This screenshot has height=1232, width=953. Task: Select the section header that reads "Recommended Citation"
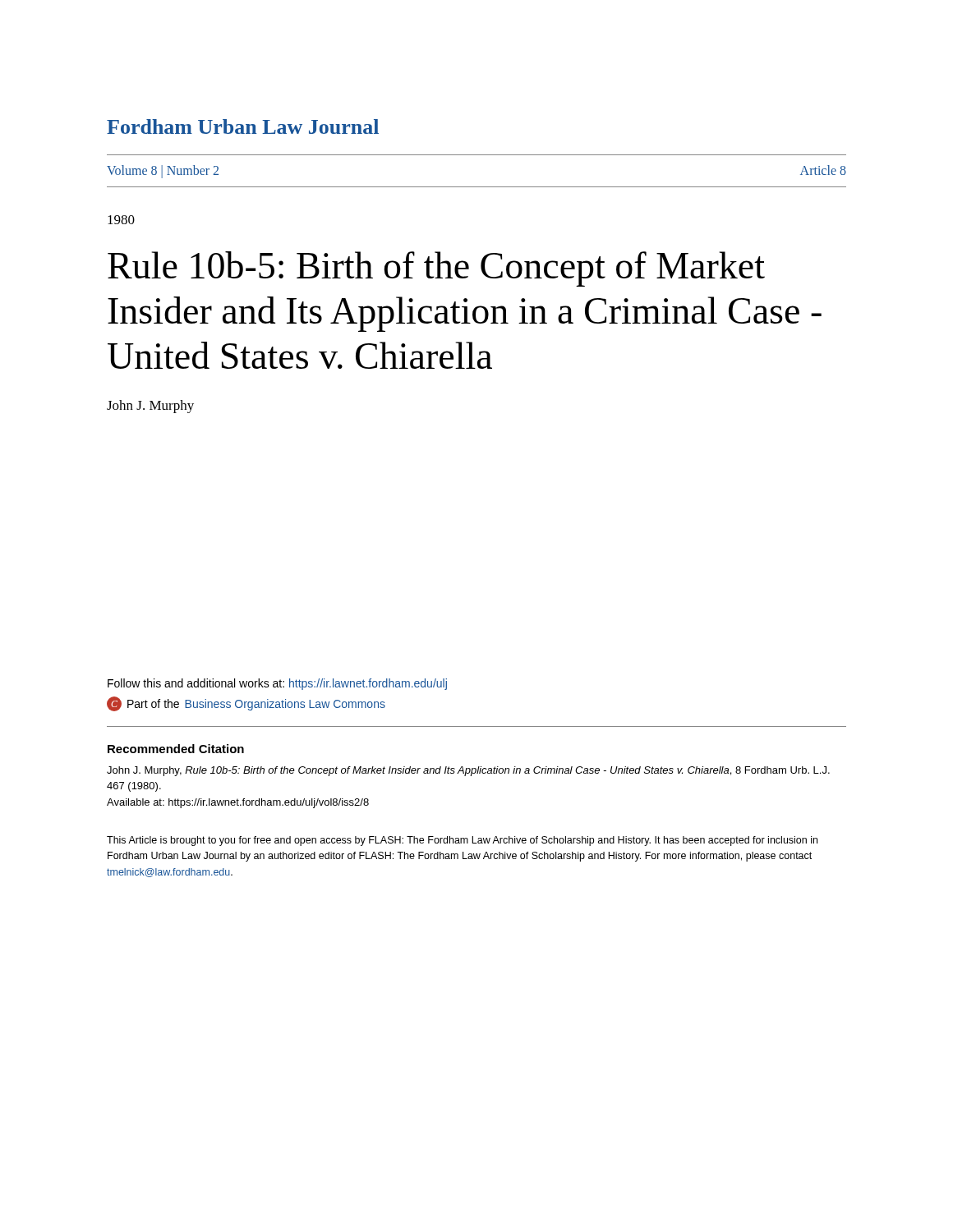coord(176,748)
